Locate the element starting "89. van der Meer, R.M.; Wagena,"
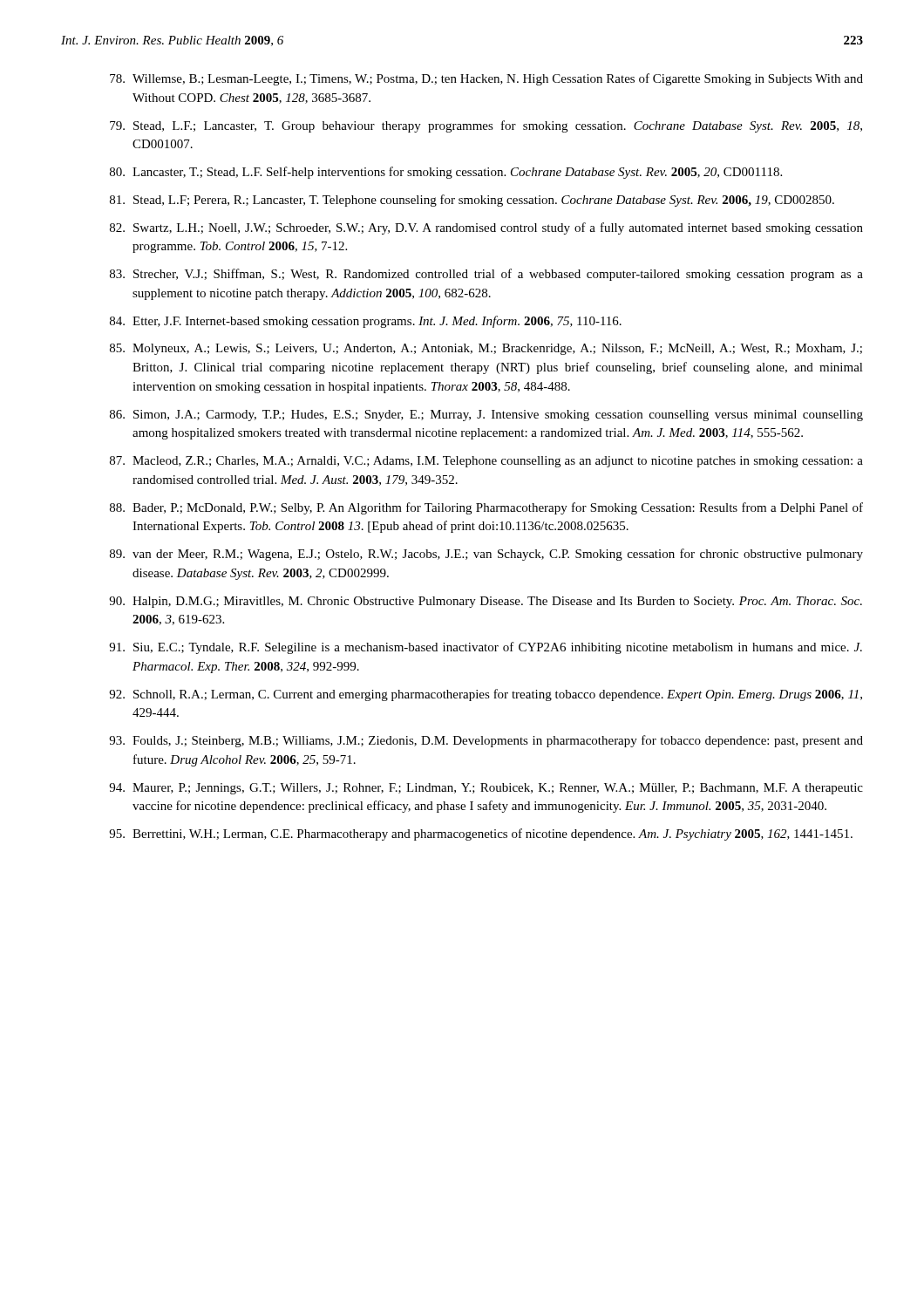 tap(475, 564)
